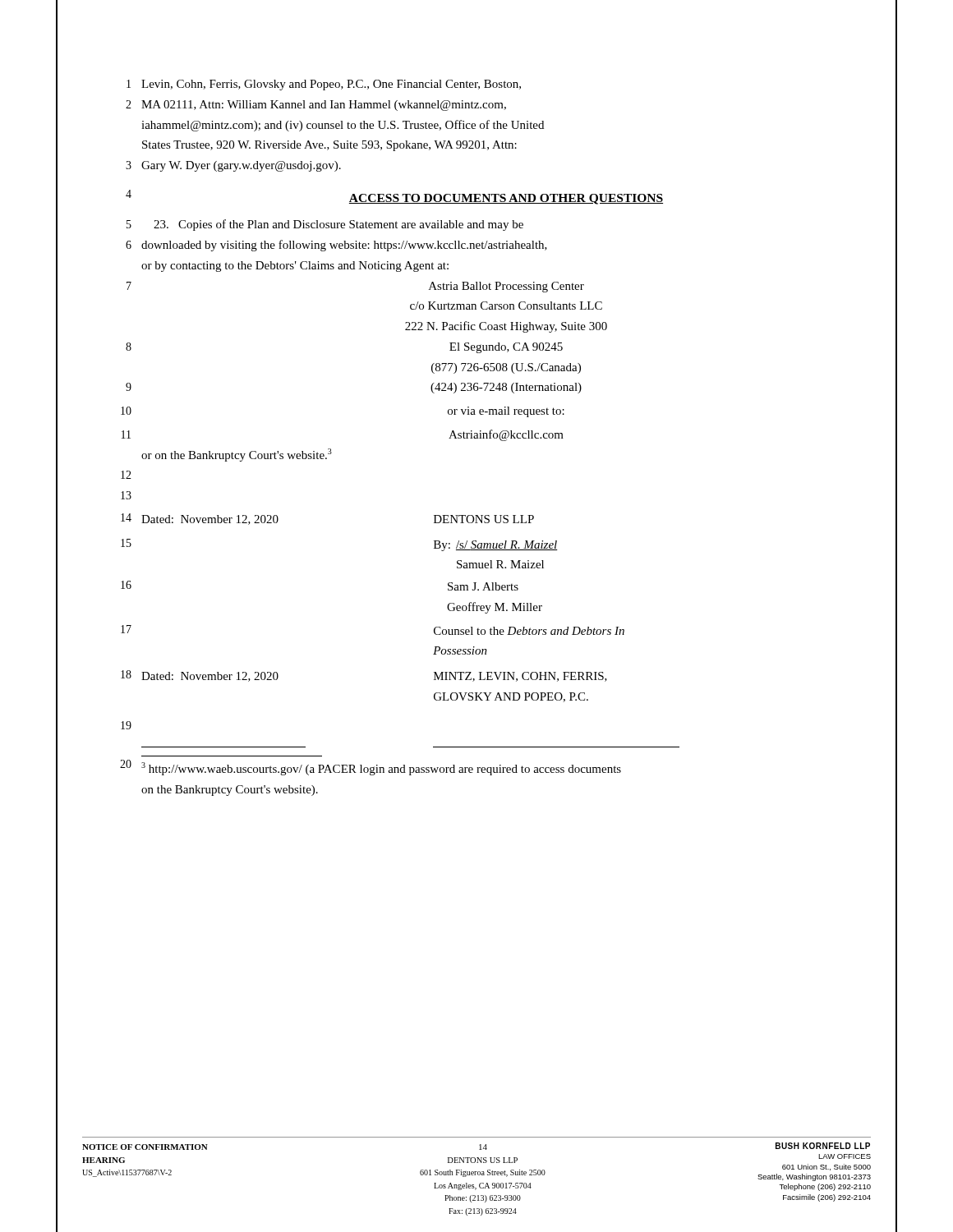Locate the region starting "ACCESS TO DOCUMENTS AND OTHER QUESTIONS"
The width and height of the screenshot is (953, 1232).
coord(506,197)
